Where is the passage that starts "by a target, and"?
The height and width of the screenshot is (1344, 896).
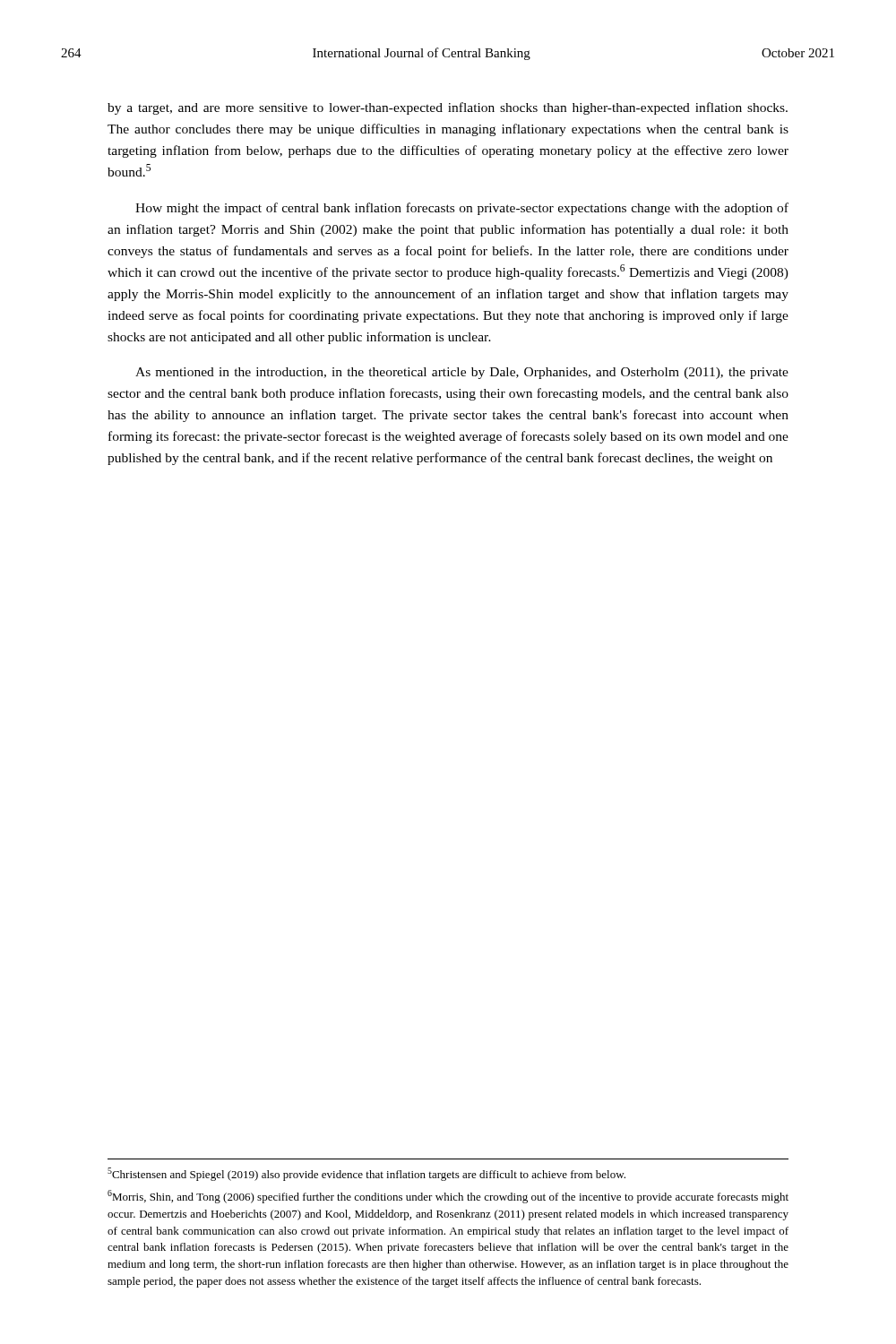[448, 139]
